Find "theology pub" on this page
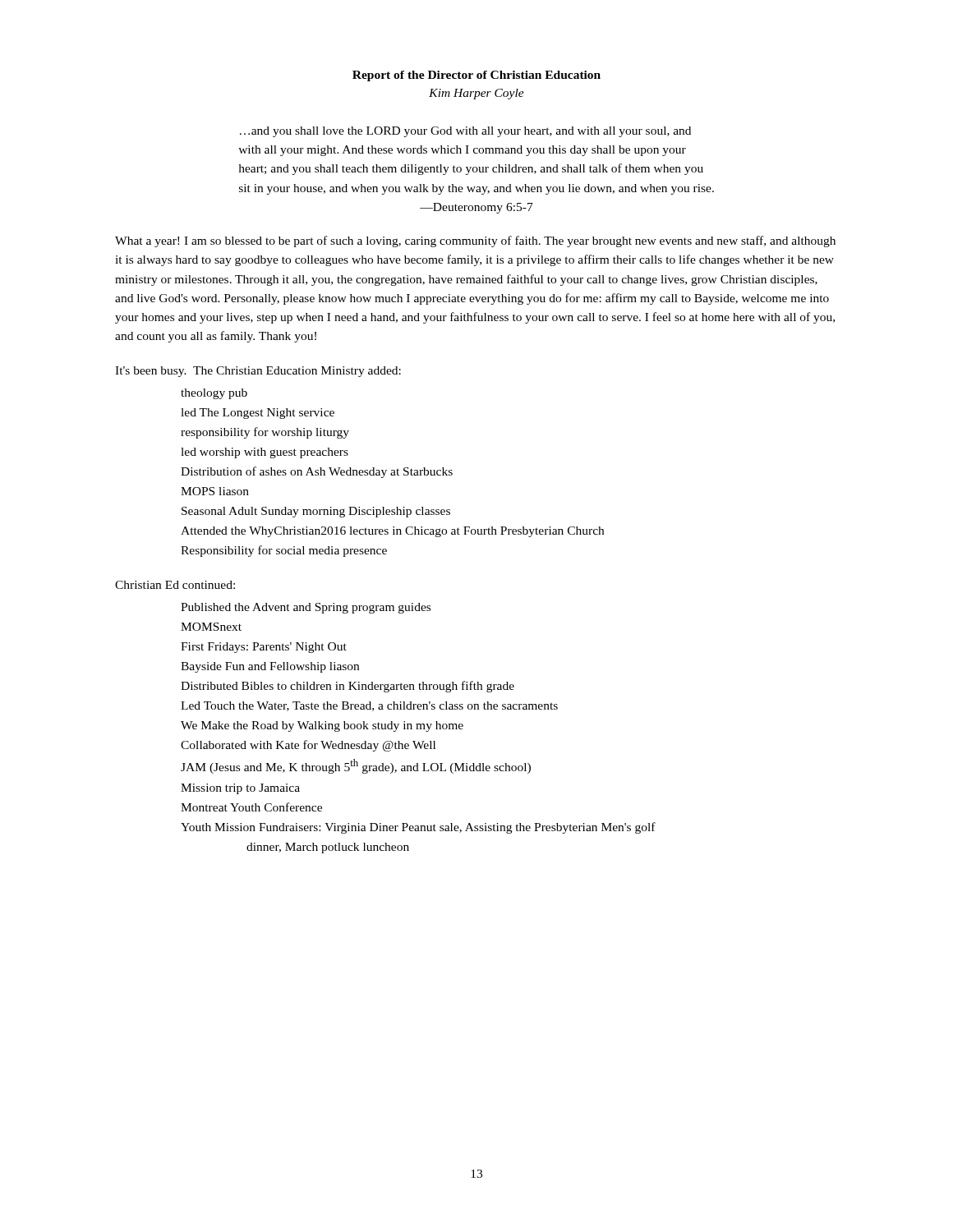This screenshot has width=953, height=1232. pos(214,392)
